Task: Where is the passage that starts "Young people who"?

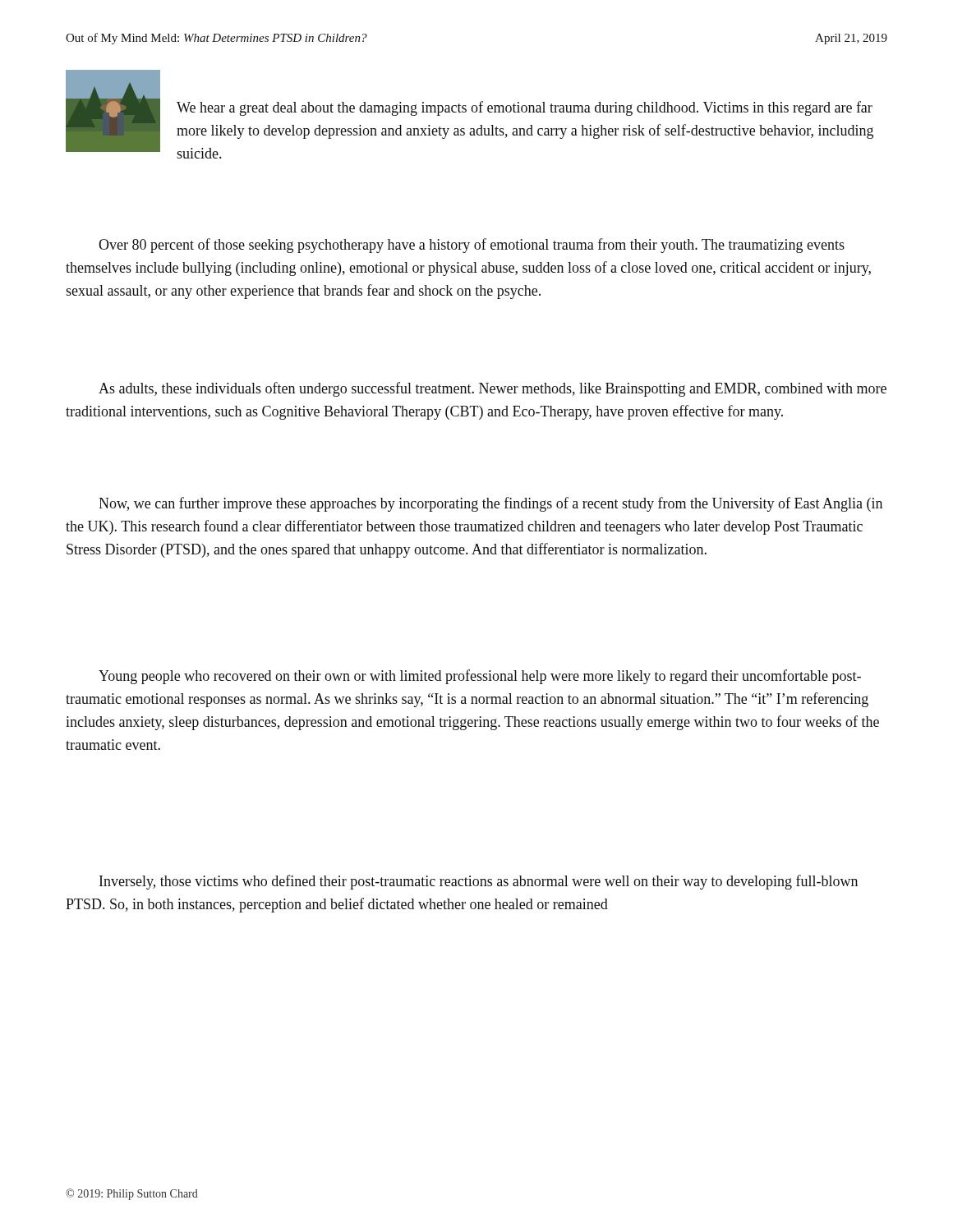Action: [x=473, y=710]
